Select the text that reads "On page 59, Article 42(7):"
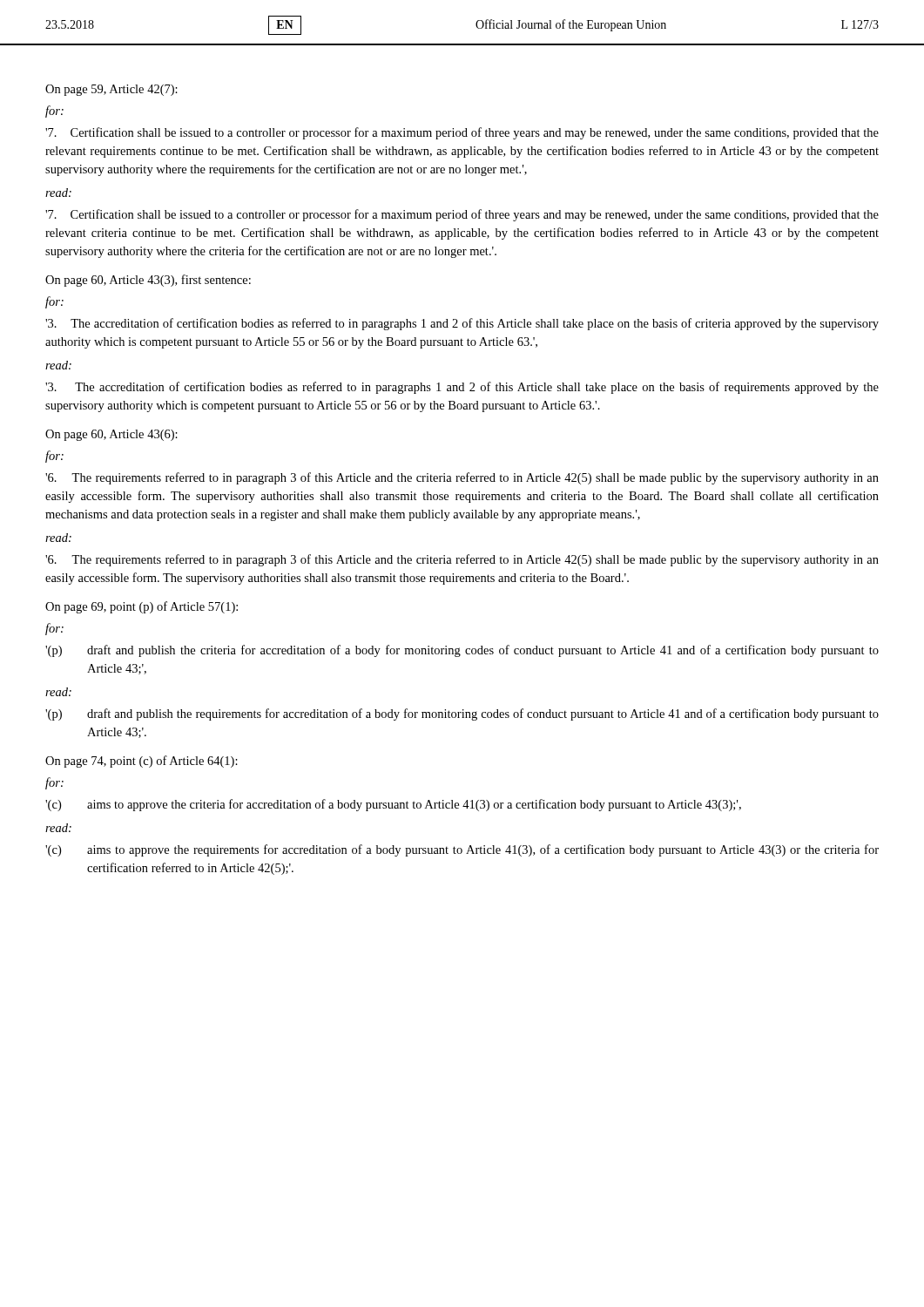Screen dimensions: 1307x924 coord(112,89)
